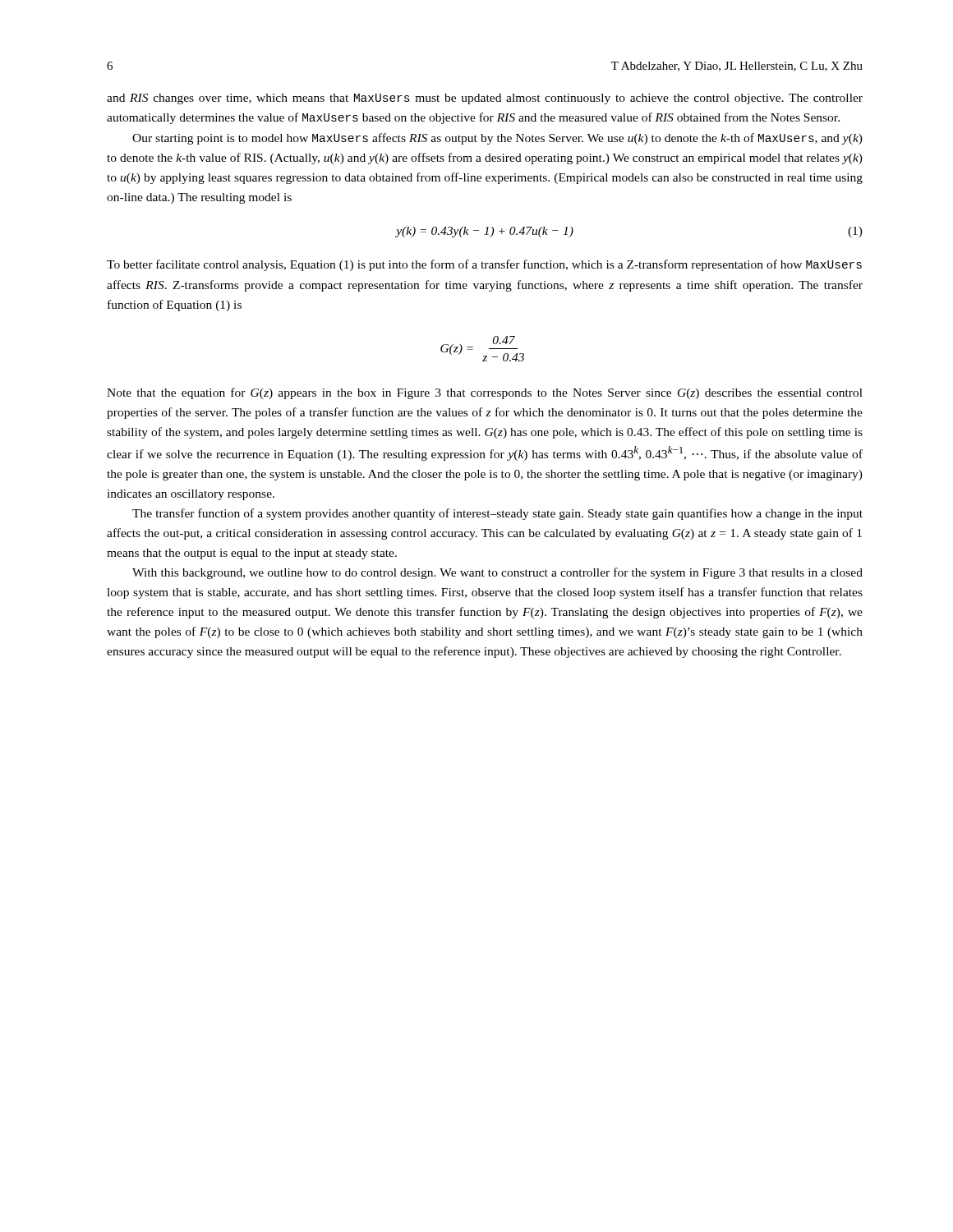Find the text block containing "To better facilitate control analysis, Equation (1) is"
Screen dimensions: 1232x953
485,285
